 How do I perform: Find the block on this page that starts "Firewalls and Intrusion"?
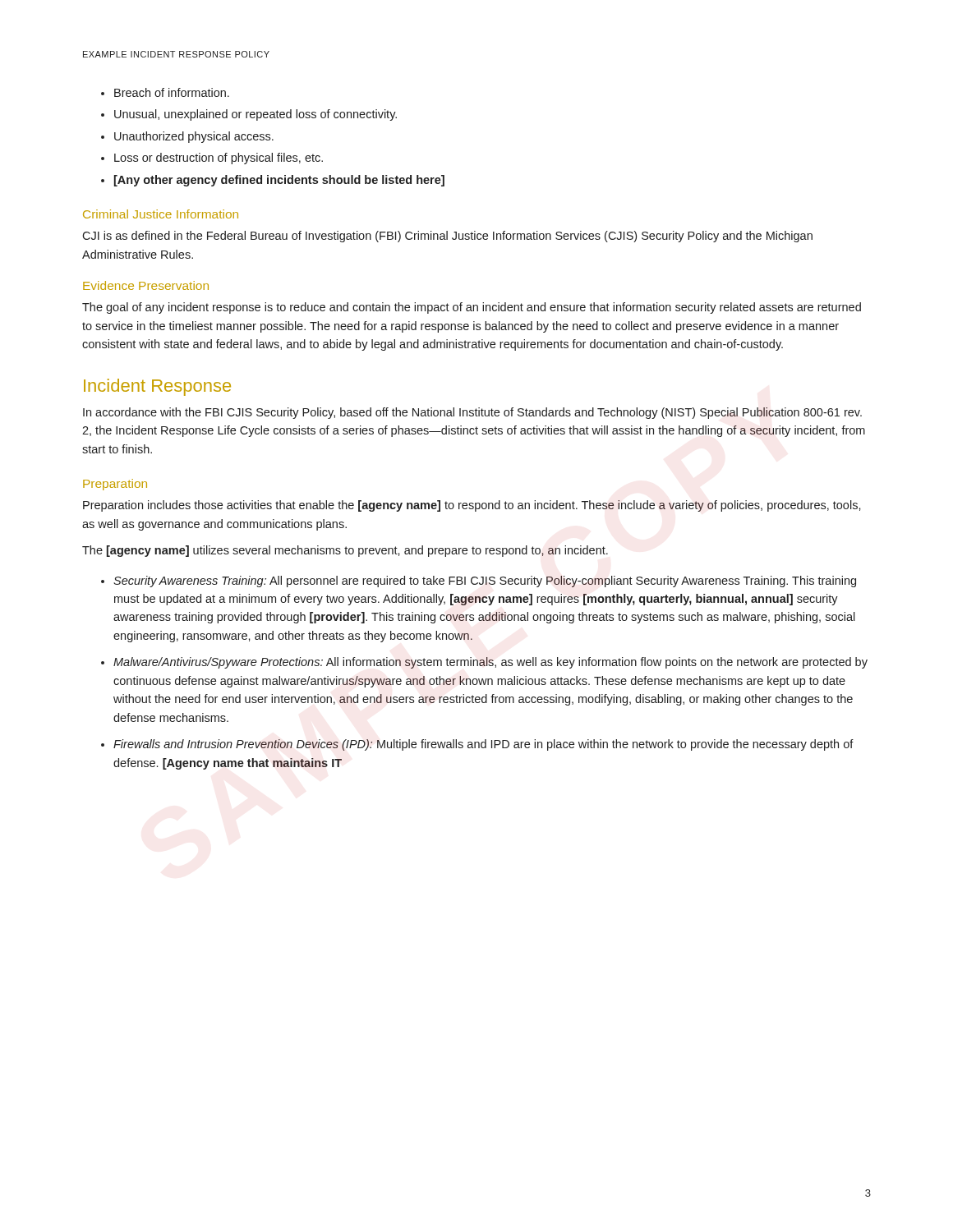(x=483, y=754)
